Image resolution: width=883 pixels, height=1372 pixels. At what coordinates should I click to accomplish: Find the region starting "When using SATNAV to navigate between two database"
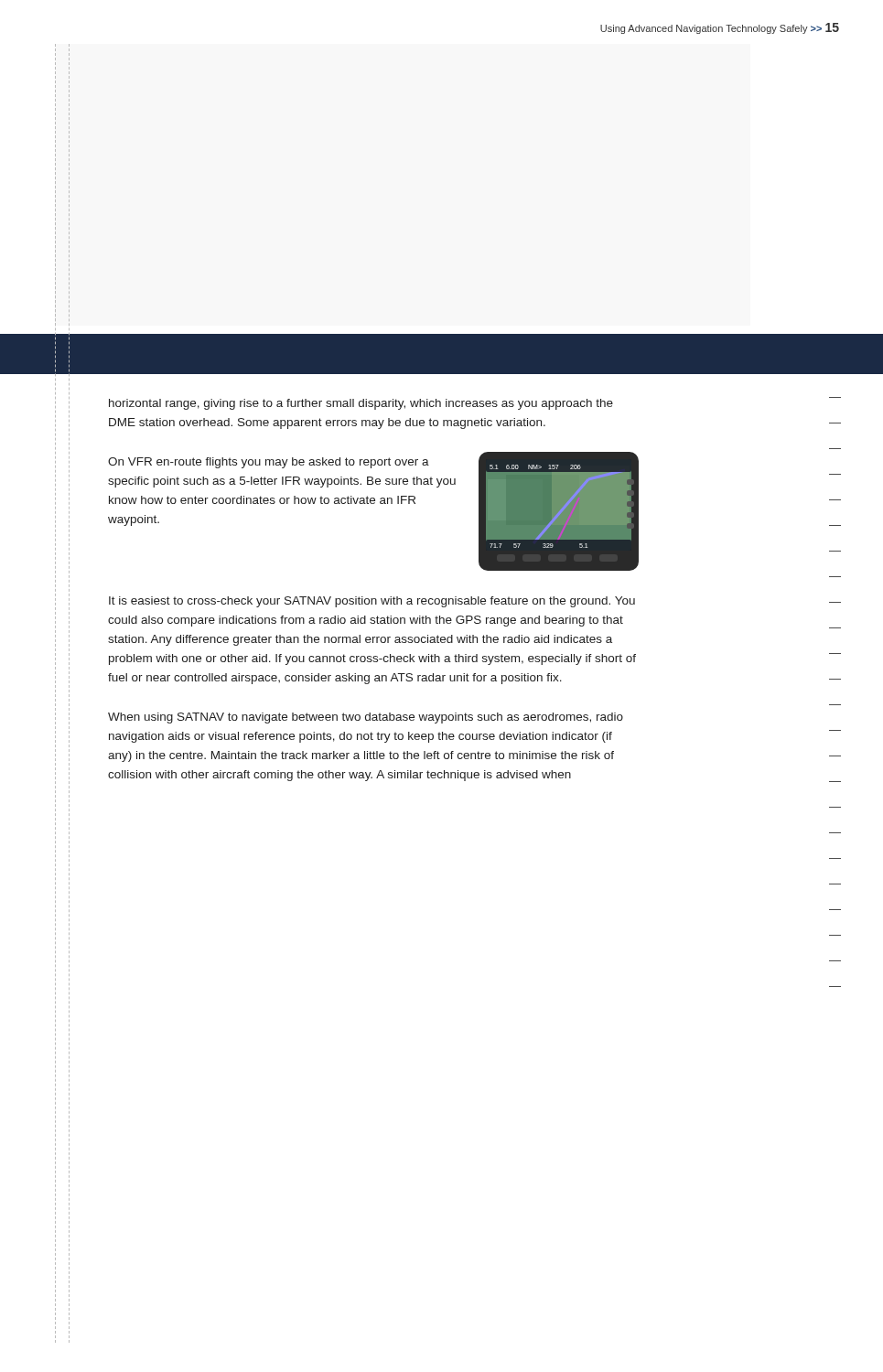tap(366, 745)
